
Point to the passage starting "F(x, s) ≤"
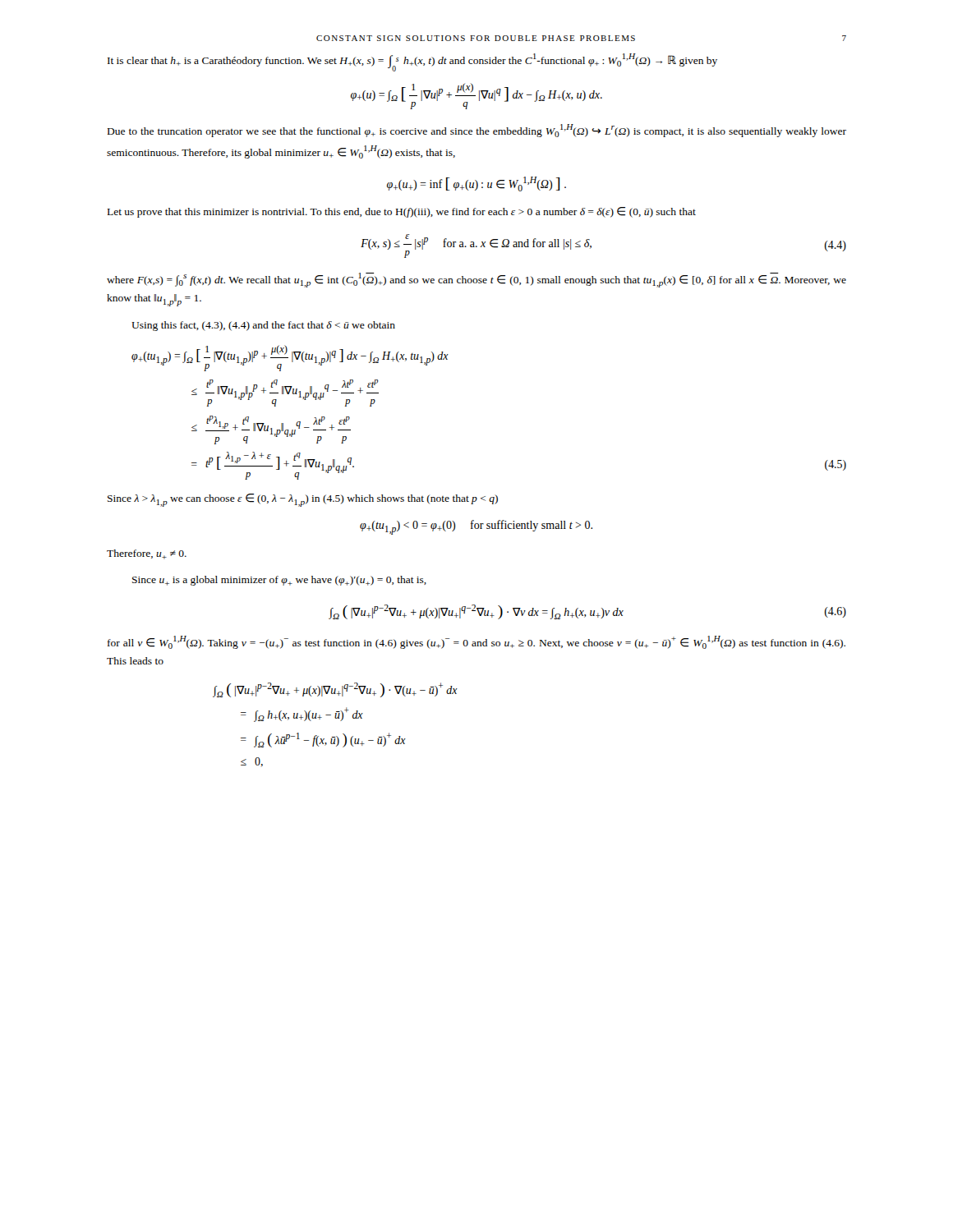(x=604, y=244)
